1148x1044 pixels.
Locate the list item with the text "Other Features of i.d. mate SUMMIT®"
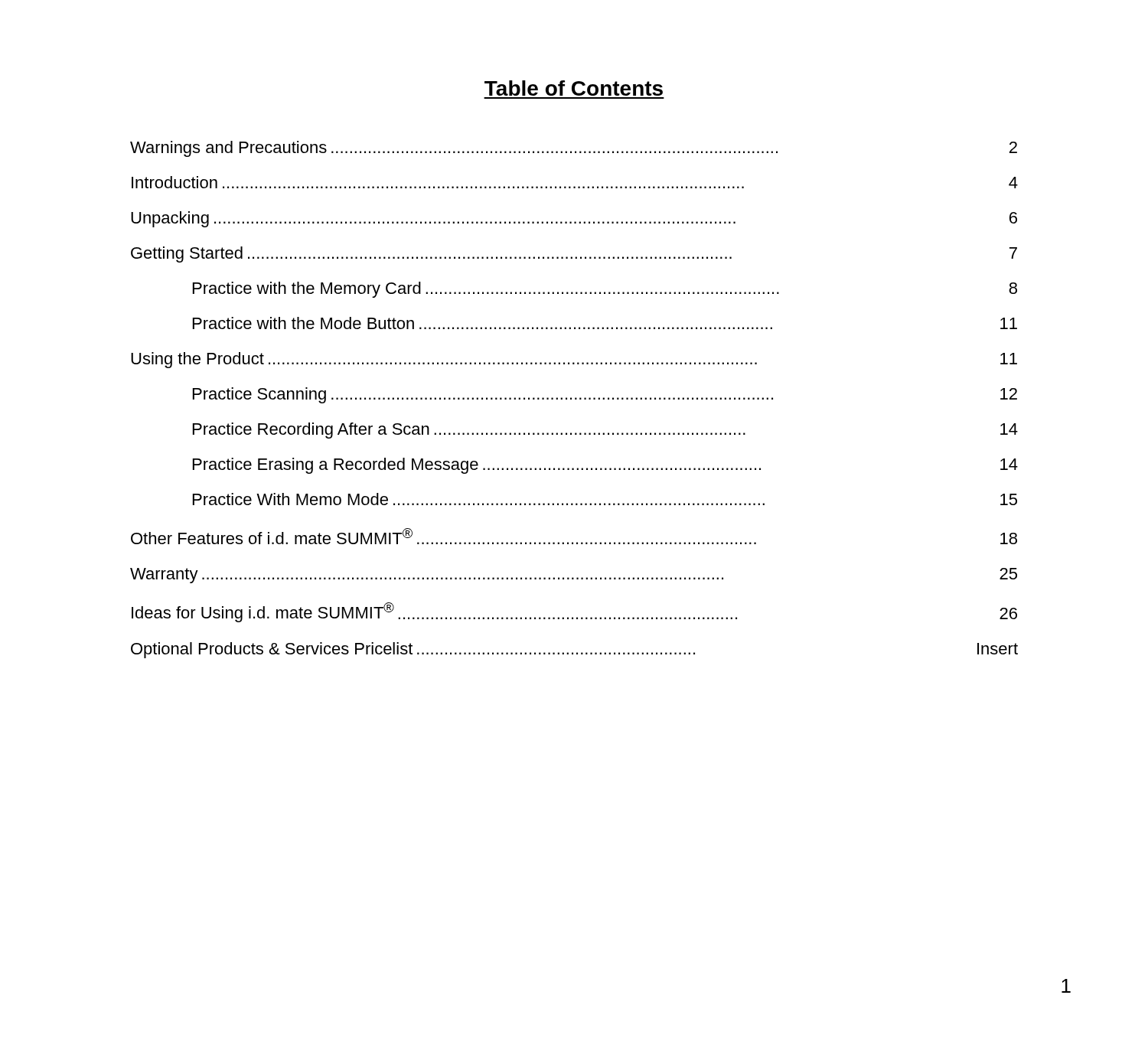coord(574,537)
